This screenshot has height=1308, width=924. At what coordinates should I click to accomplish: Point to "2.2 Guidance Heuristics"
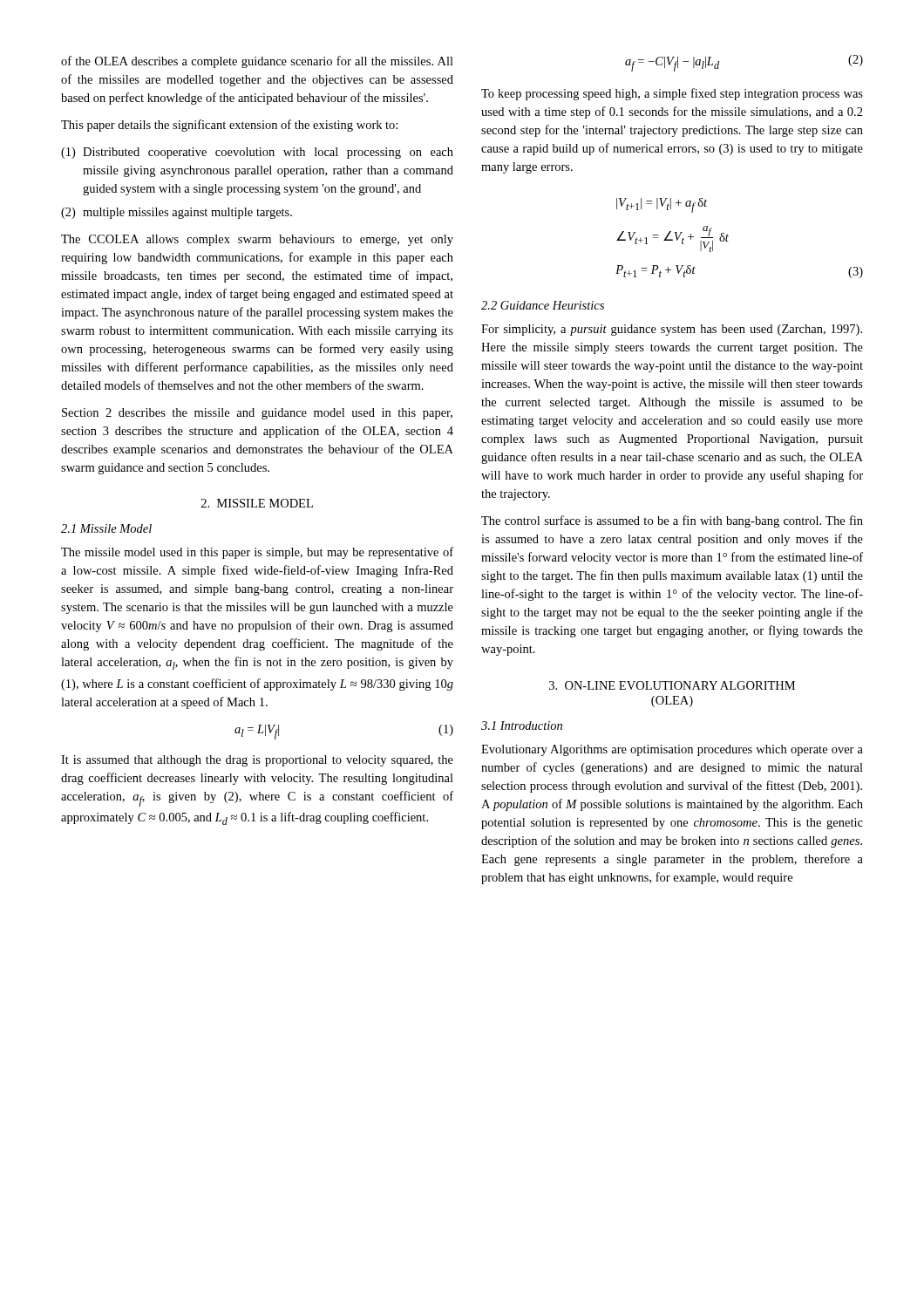click(543, 305)
